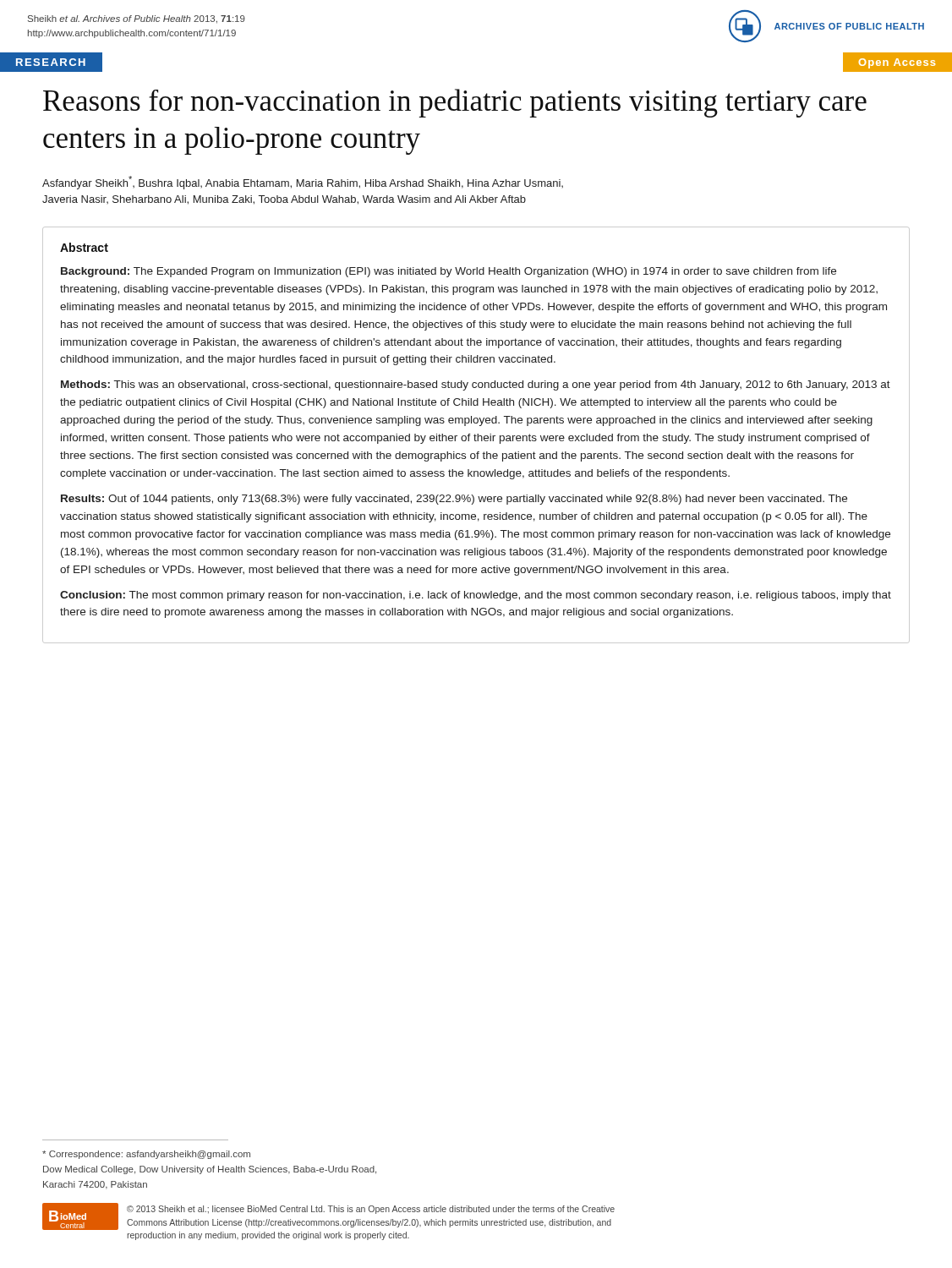Screen dimensions: 1268x952
Task: Locate the element starting "© 2013 Sheikh et al.; licensee BioMed"
Action: point(371,1222)
